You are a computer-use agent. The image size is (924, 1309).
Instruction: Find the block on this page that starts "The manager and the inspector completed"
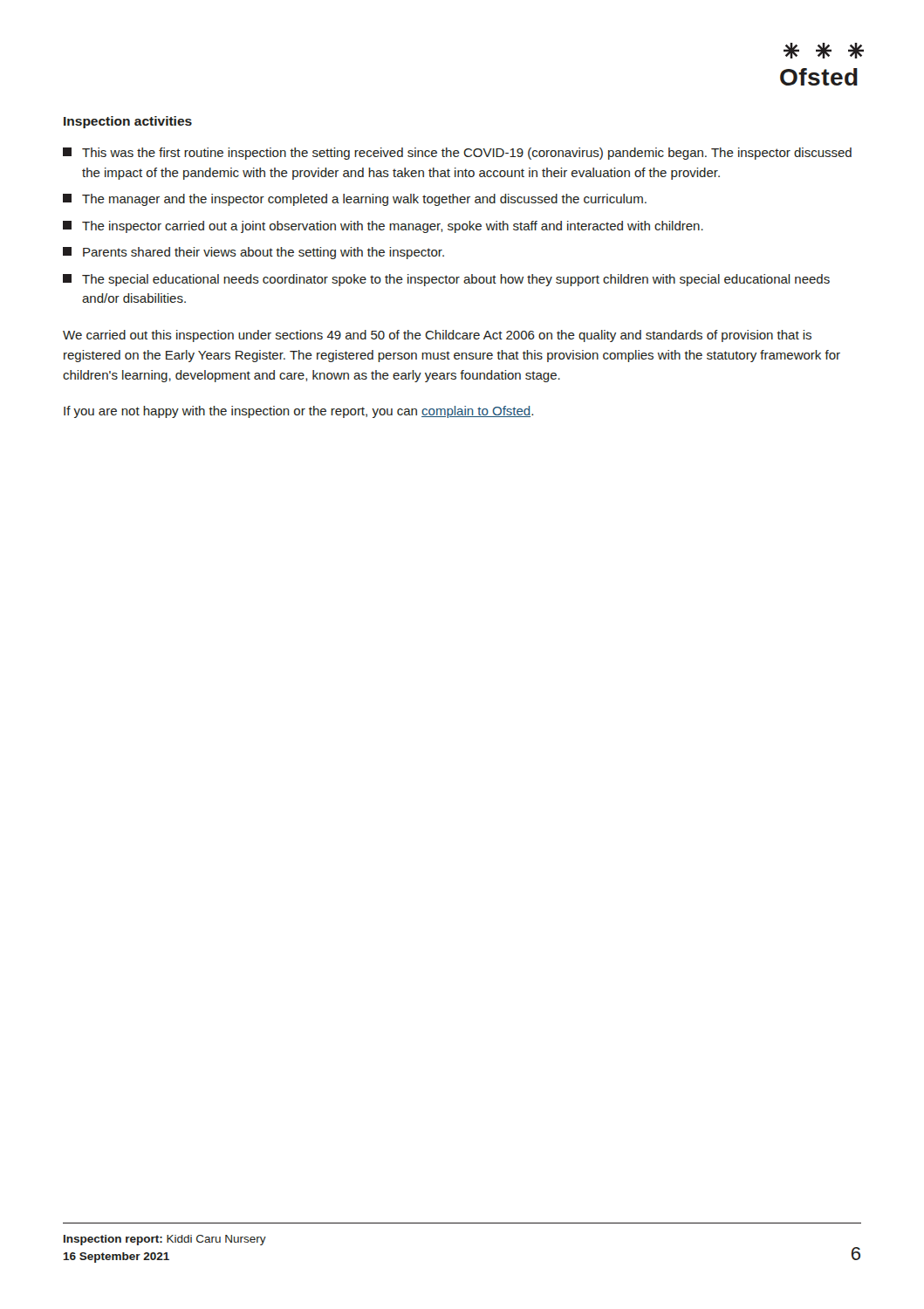[x=462, y=199]
